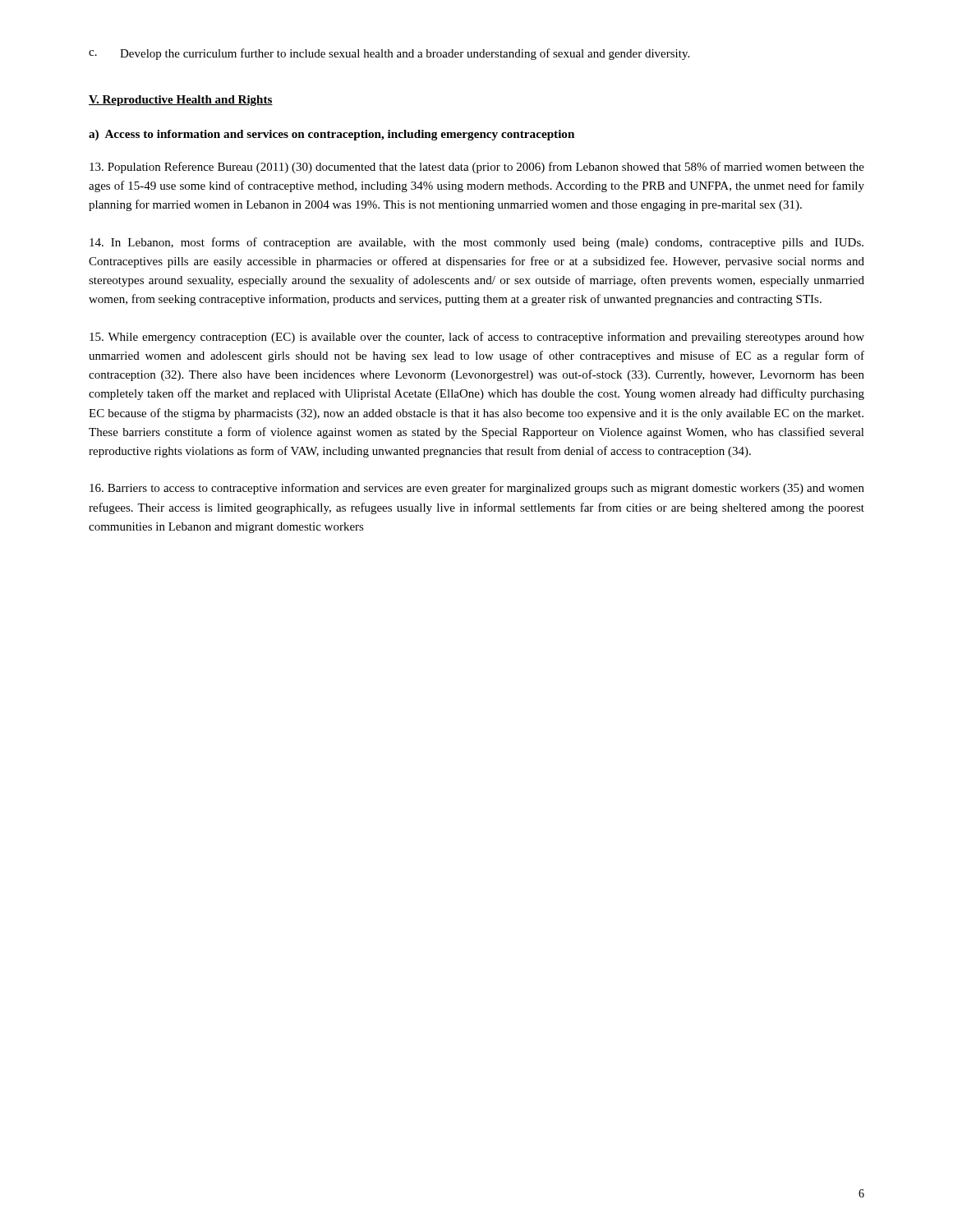Where is the passage that starts "c. Develop the curriculum further"?

(x=476, y=54)
